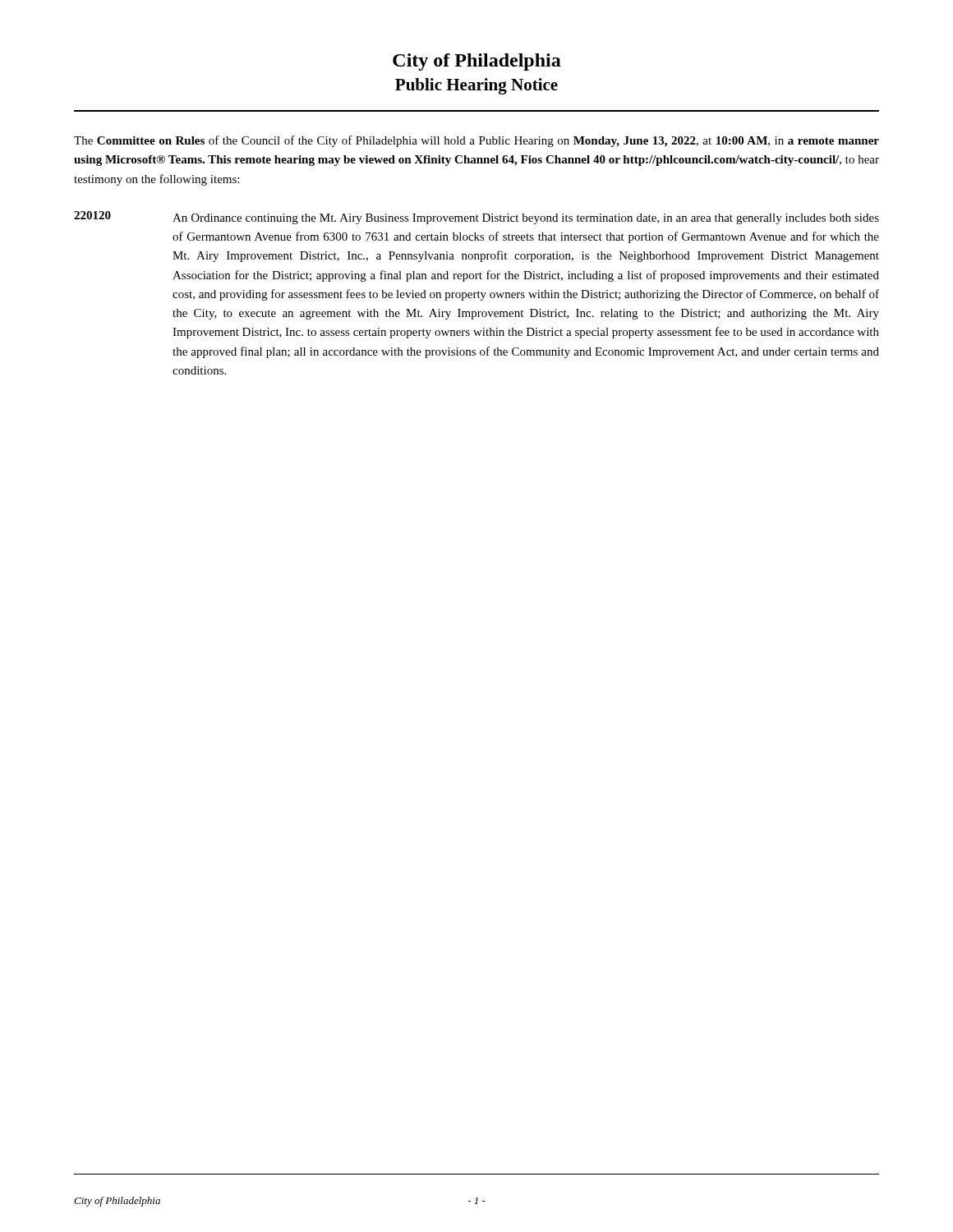Image resolution: width=953 pixels, height=1232 pixels.
Task: Point to the text block starting "City of Philadelphia Public Hearing Notice"
Action: (476, 72)
